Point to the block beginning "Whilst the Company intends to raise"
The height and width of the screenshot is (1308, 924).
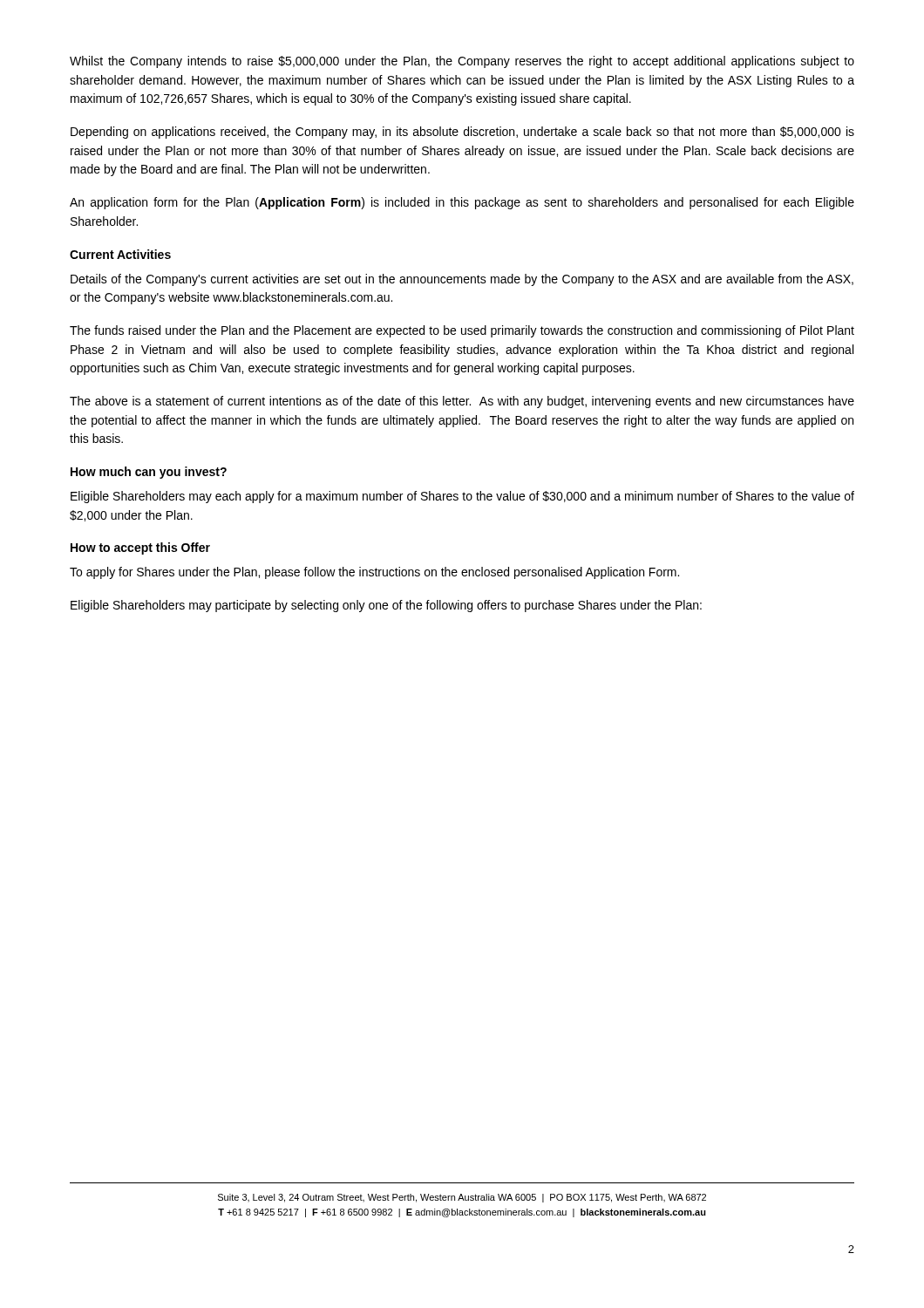(462, 81)
